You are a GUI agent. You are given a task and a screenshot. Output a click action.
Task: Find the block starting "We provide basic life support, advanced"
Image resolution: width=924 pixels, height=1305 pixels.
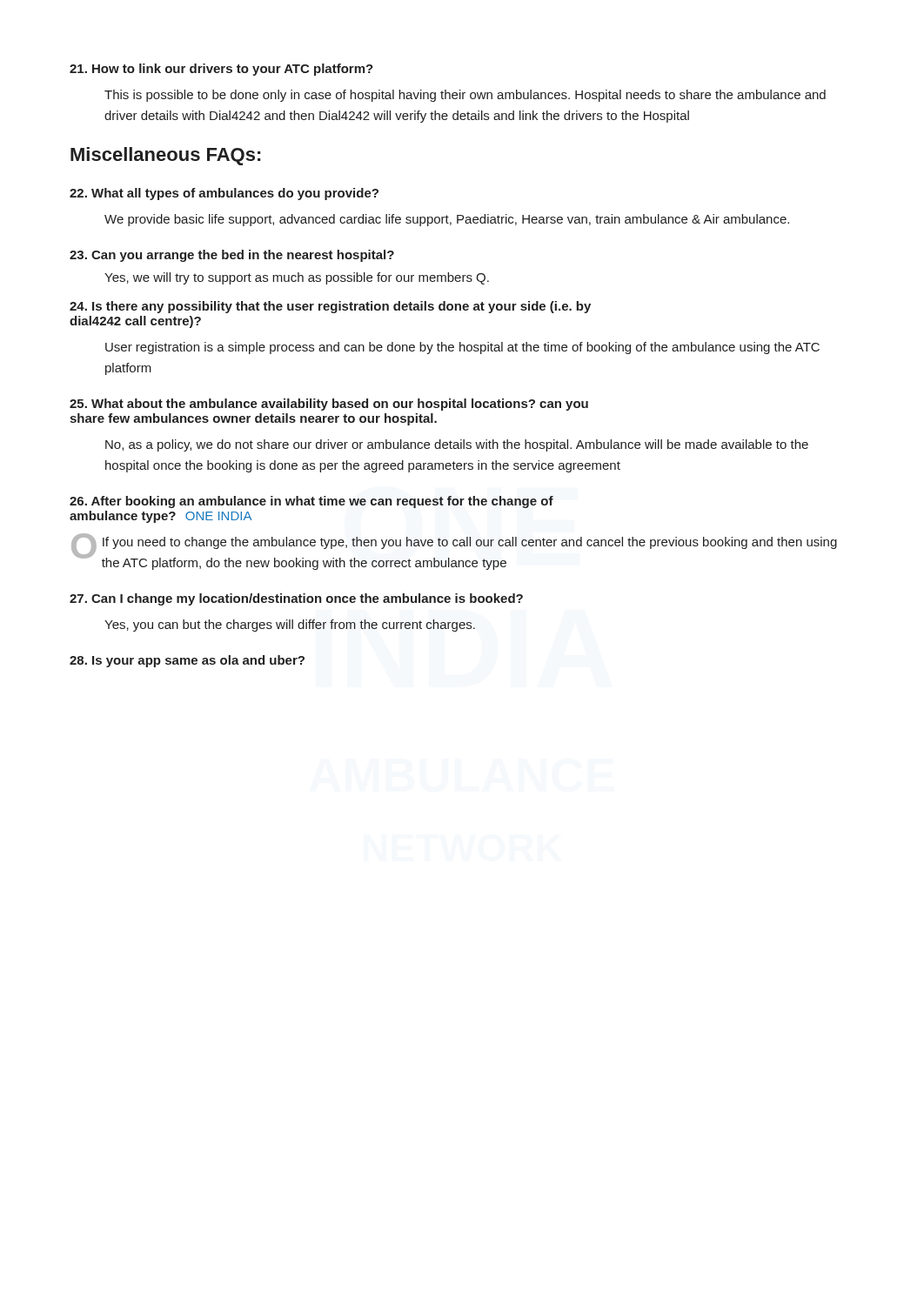447,219
